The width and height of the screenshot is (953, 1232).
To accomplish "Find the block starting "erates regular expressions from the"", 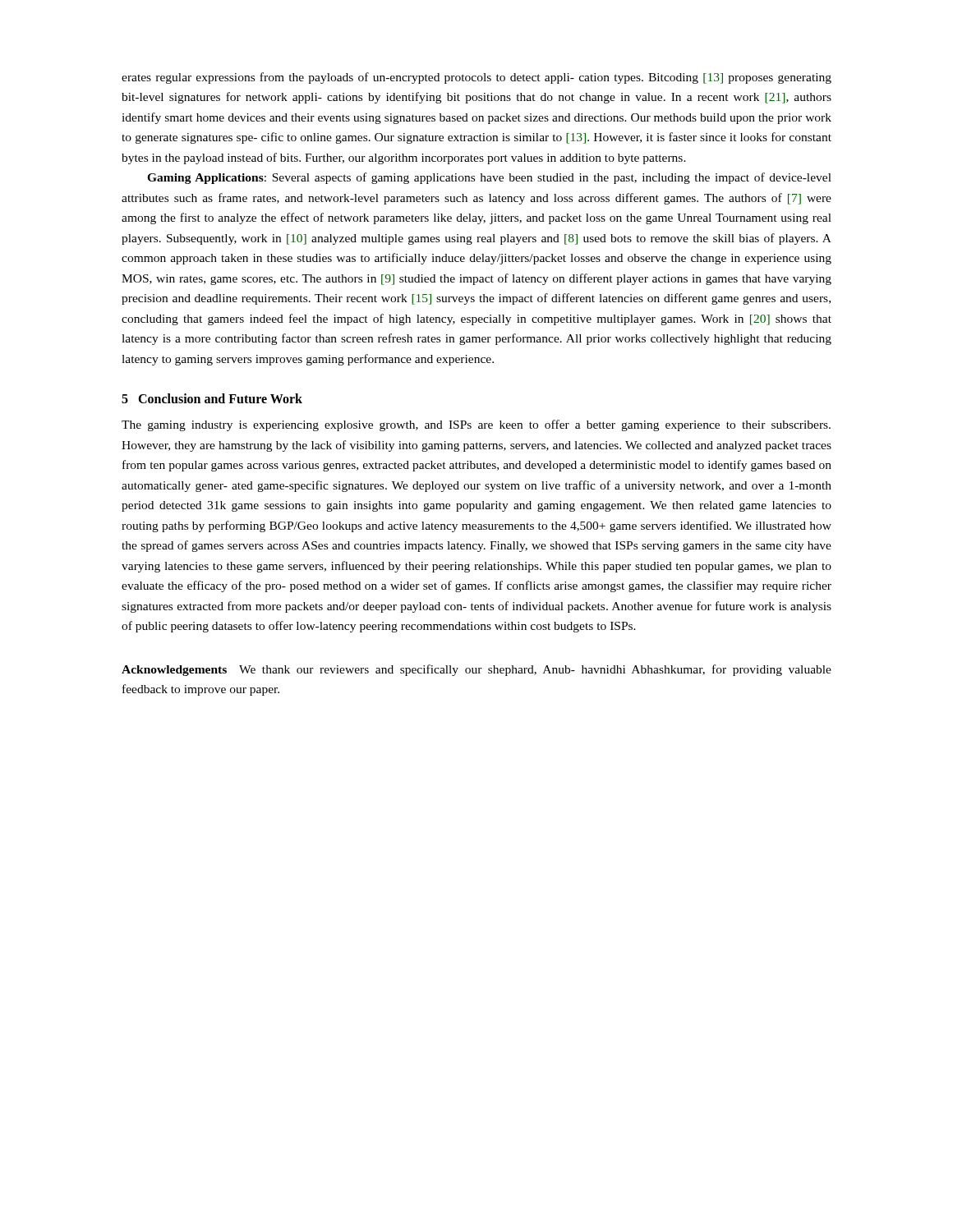I will click(x=476, y=218).
